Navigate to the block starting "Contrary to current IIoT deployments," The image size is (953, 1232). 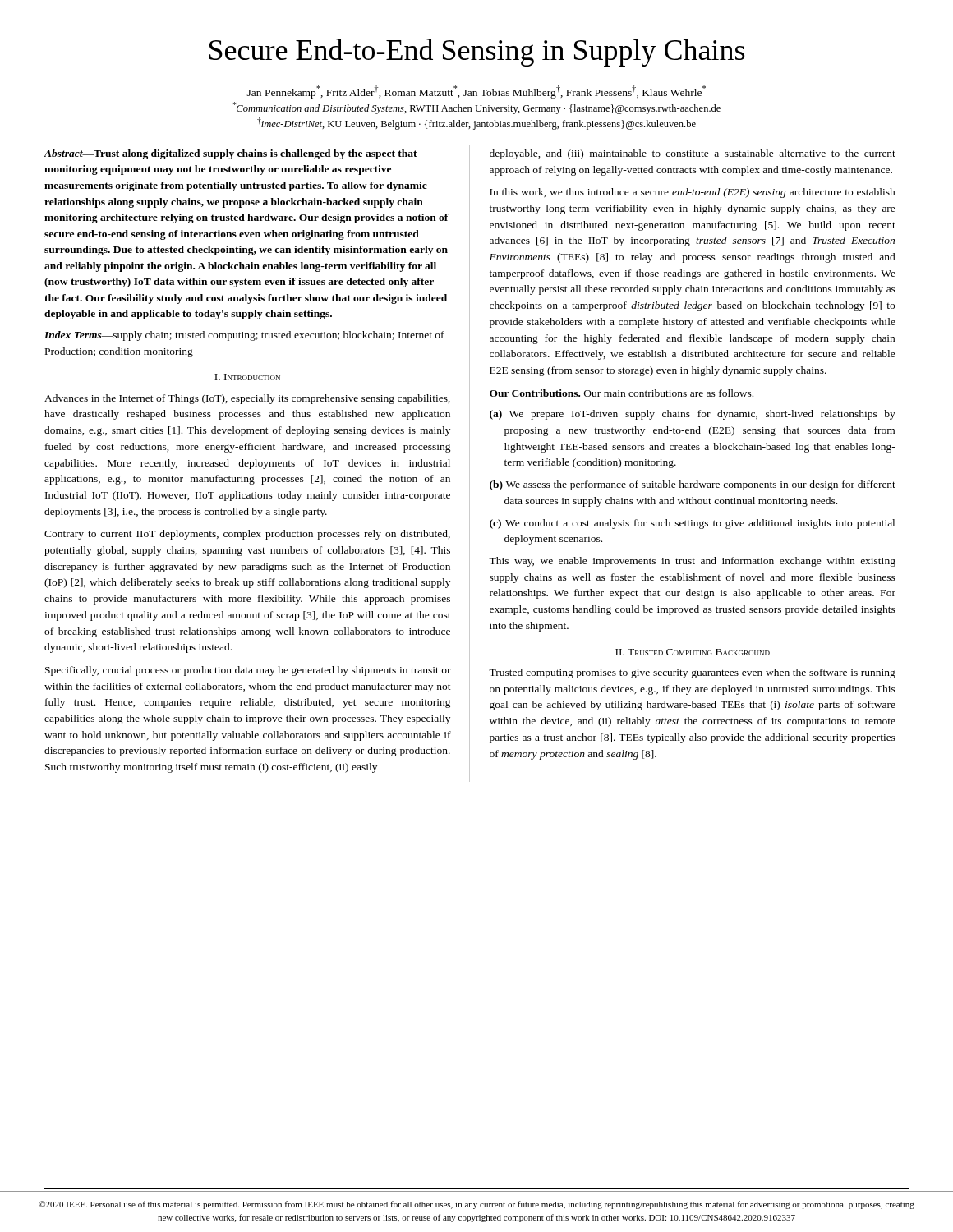pos(247,590)
